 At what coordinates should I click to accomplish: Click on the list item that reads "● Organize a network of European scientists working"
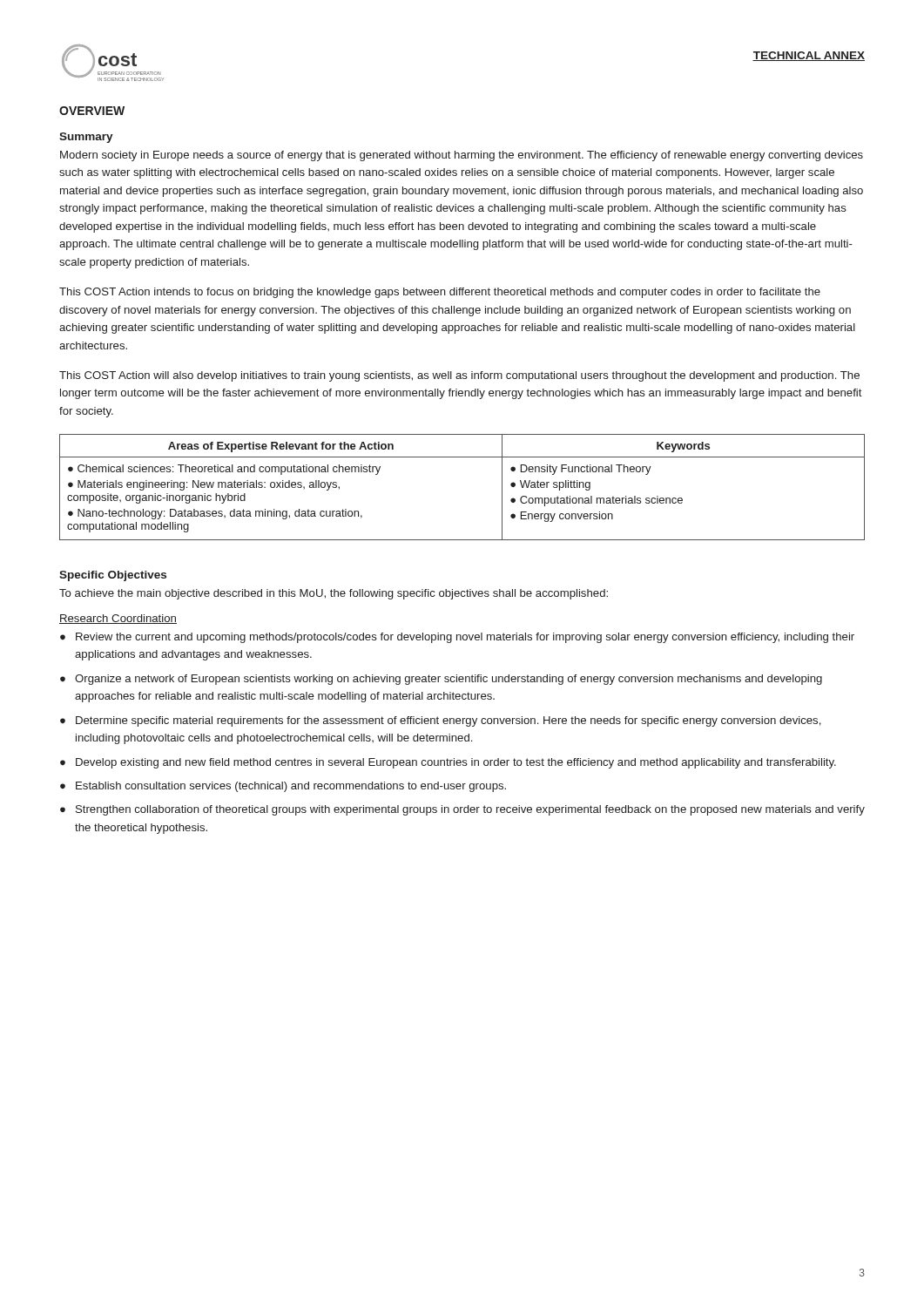tap(462, 688)
